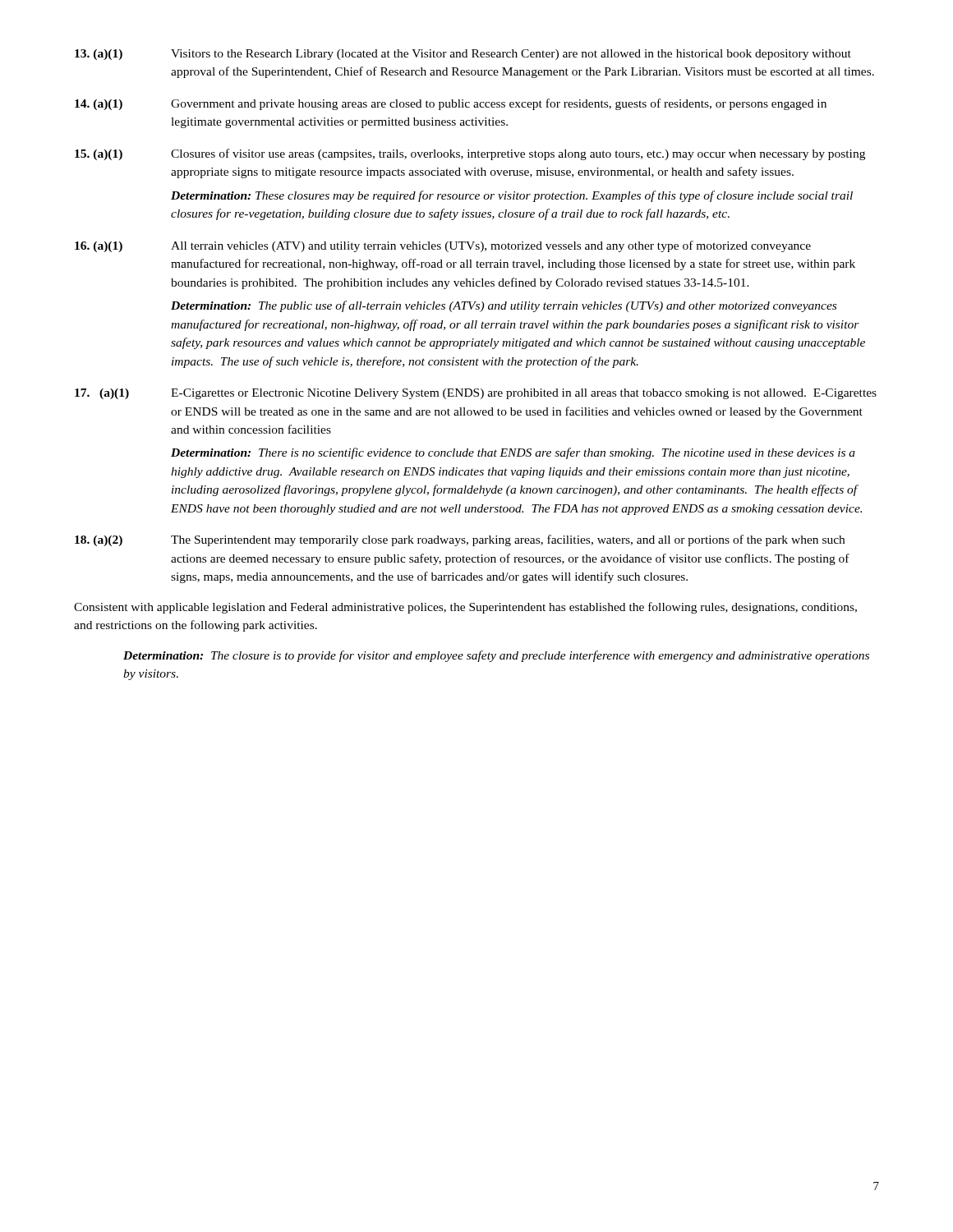Locate the text block starting "15. (a)(1) Closures of"

coord(476,163)
